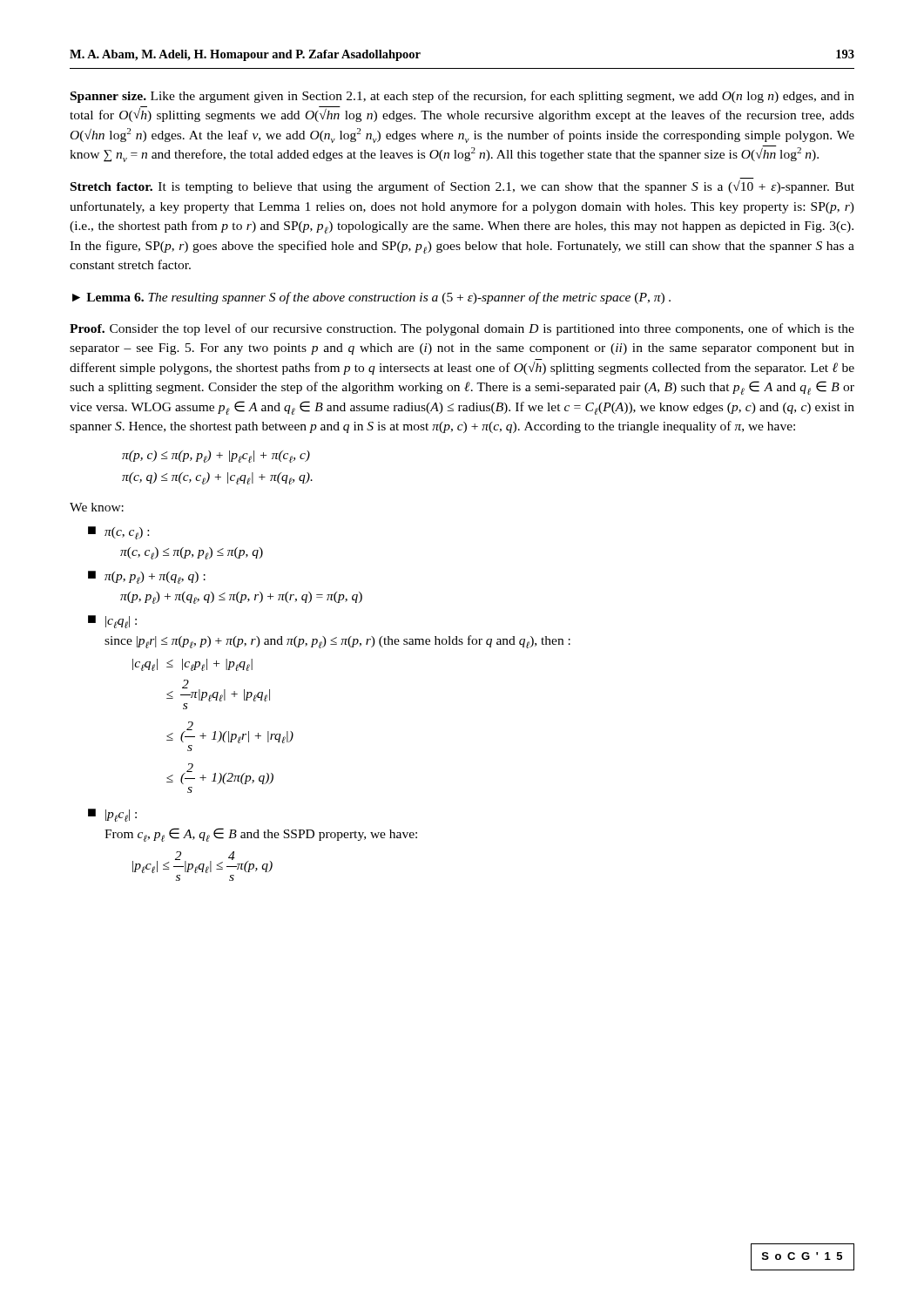The image size is (924, 1307).
Task: Point to "We know:"
Action: 97,506
